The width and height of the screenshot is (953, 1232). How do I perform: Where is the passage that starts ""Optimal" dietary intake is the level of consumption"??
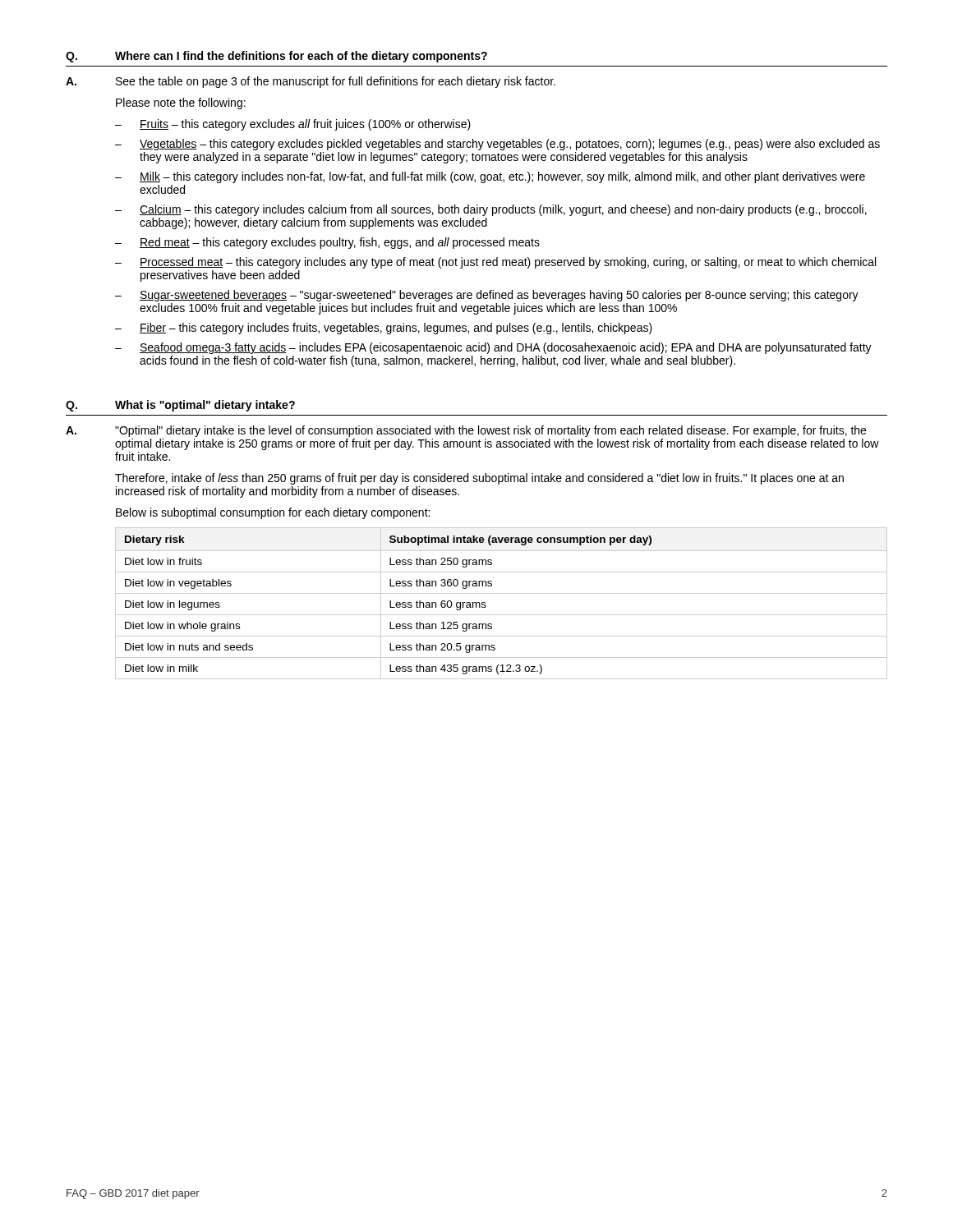[497, 444]
